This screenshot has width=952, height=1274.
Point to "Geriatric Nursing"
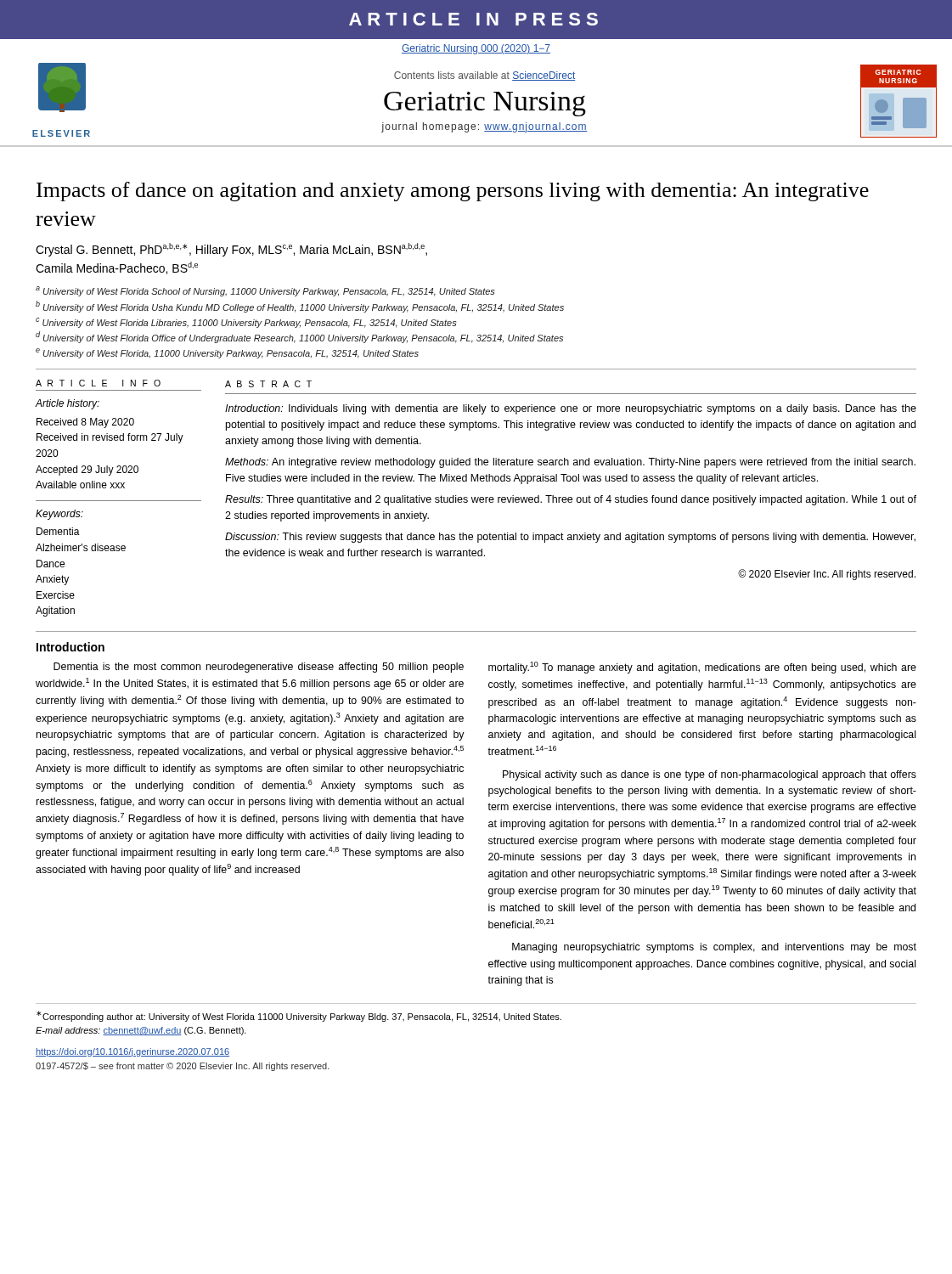pos(485,100)
